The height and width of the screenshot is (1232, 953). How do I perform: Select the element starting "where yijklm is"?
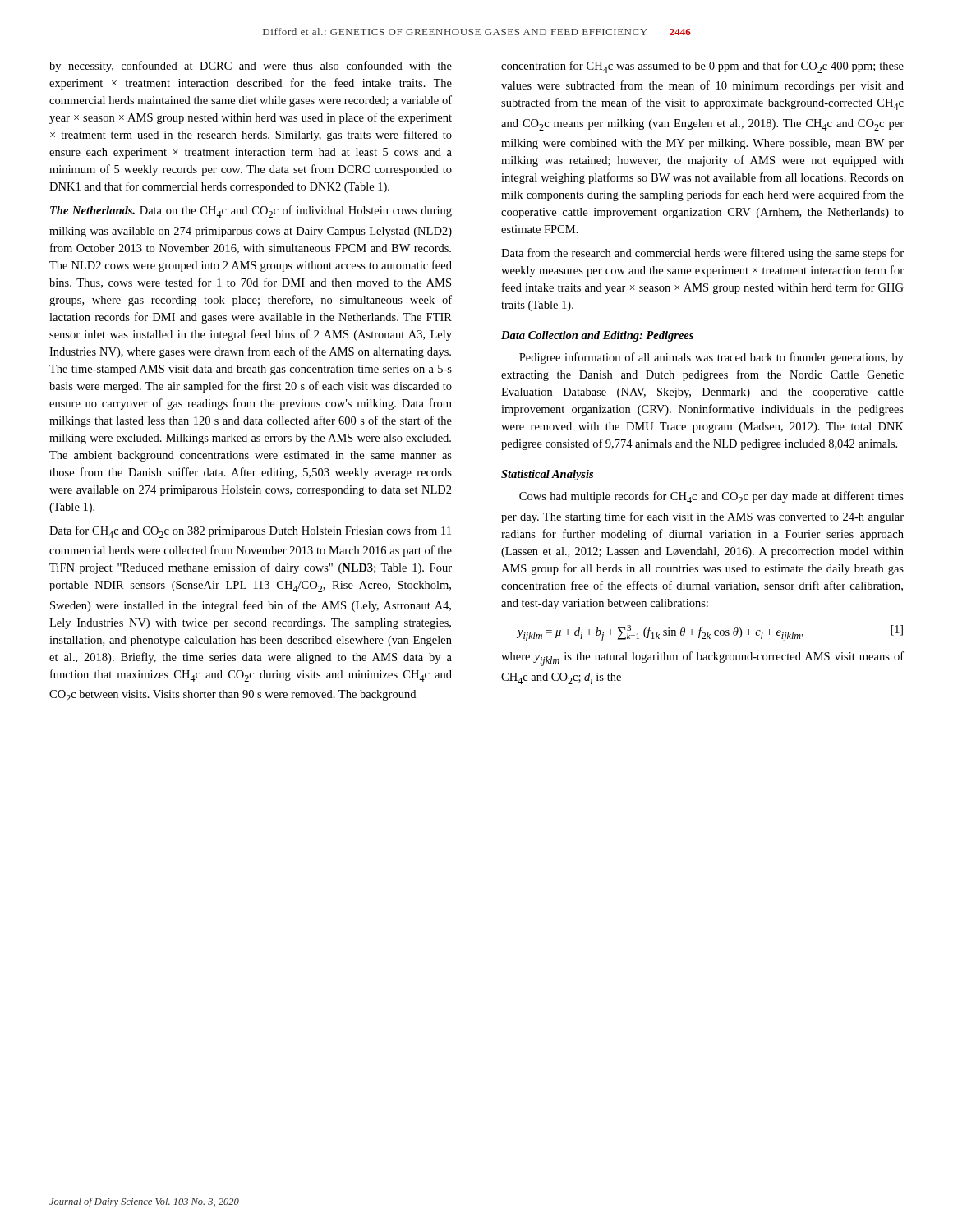pos(702,668)
